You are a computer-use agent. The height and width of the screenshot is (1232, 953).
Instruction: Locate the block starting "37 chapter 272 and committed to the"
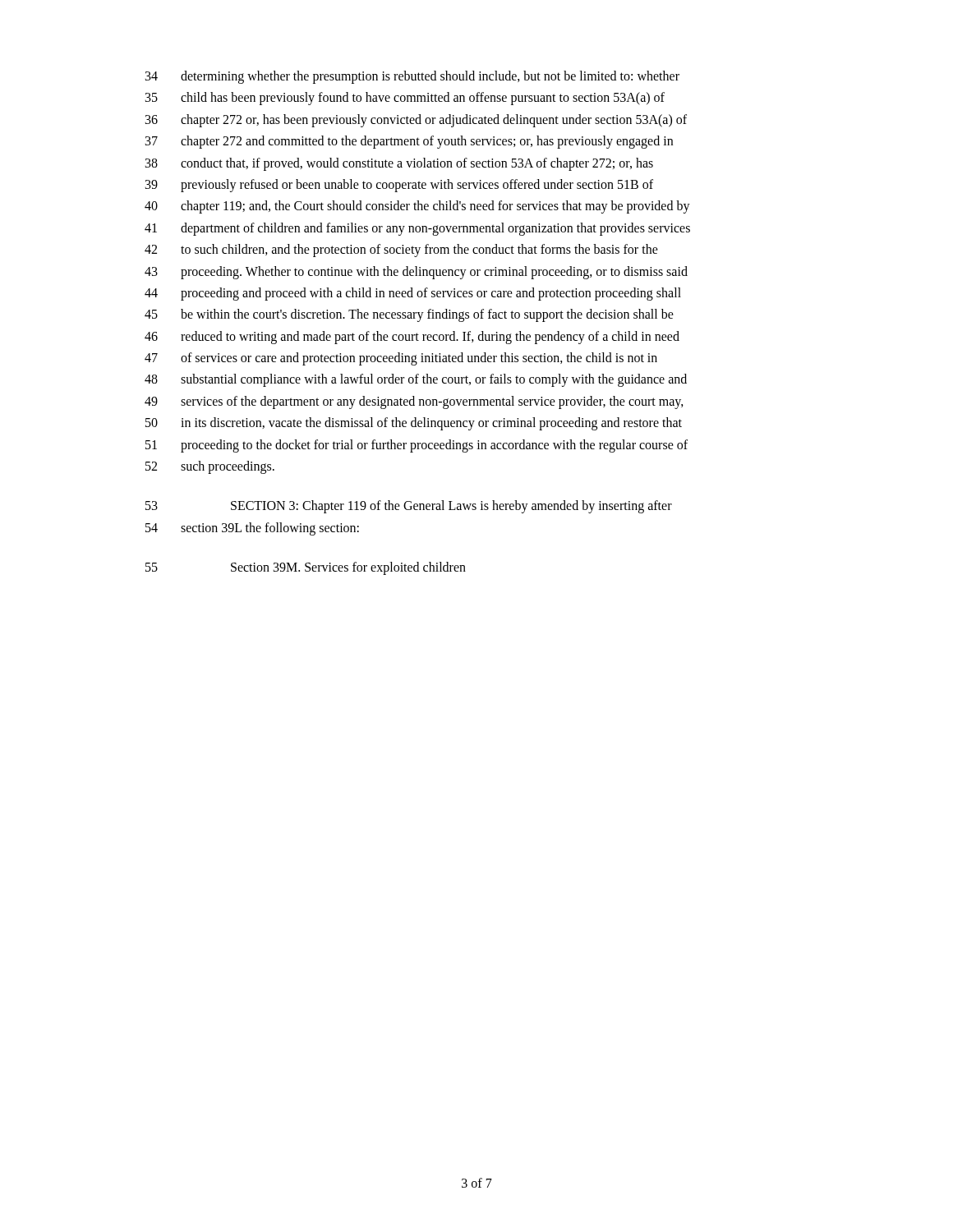pos(476,142)
